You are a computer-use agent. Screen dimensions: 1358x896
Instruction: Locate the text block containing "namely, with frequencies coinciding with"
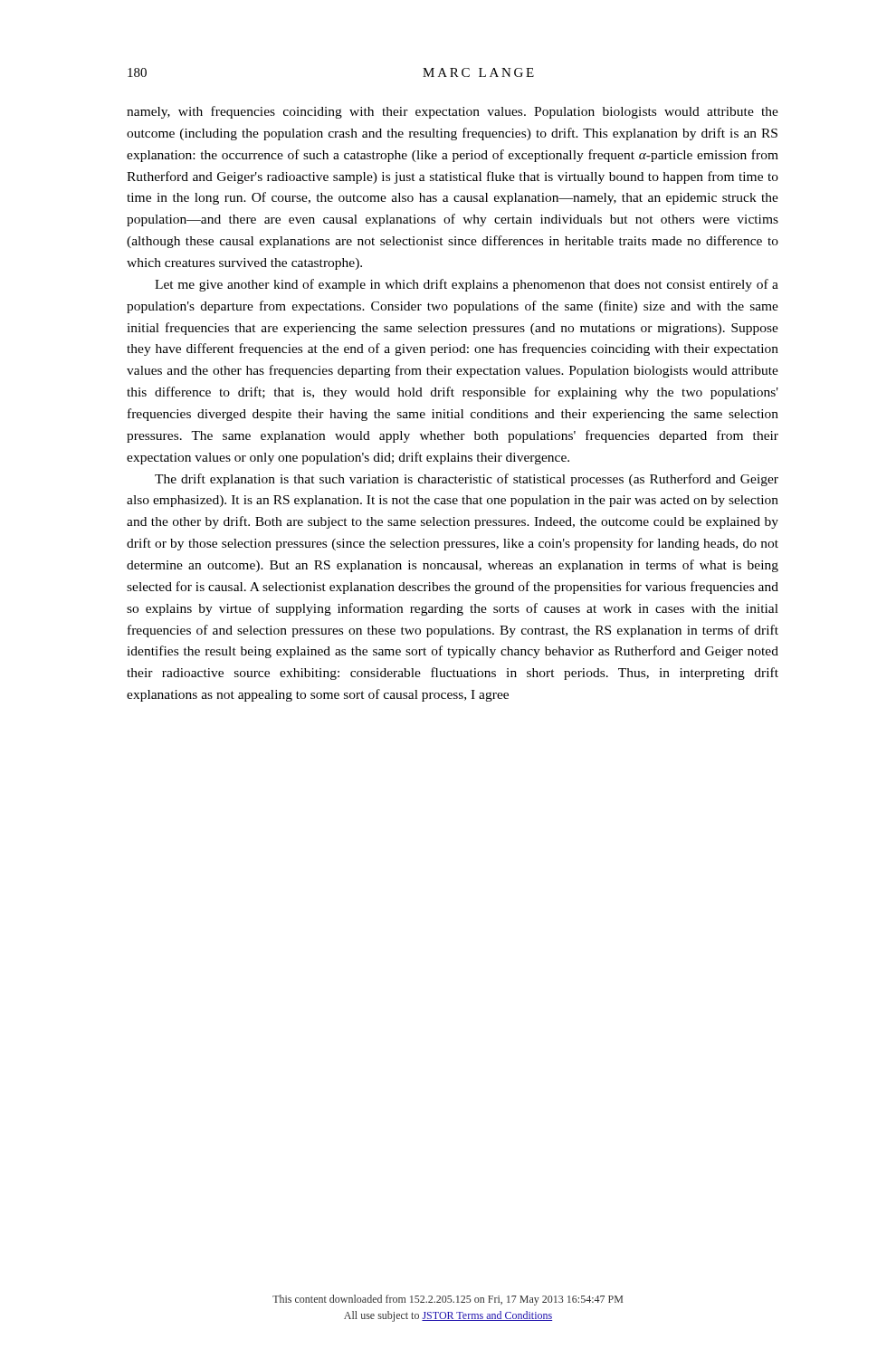pyautogui.click(x=453, y=403)
